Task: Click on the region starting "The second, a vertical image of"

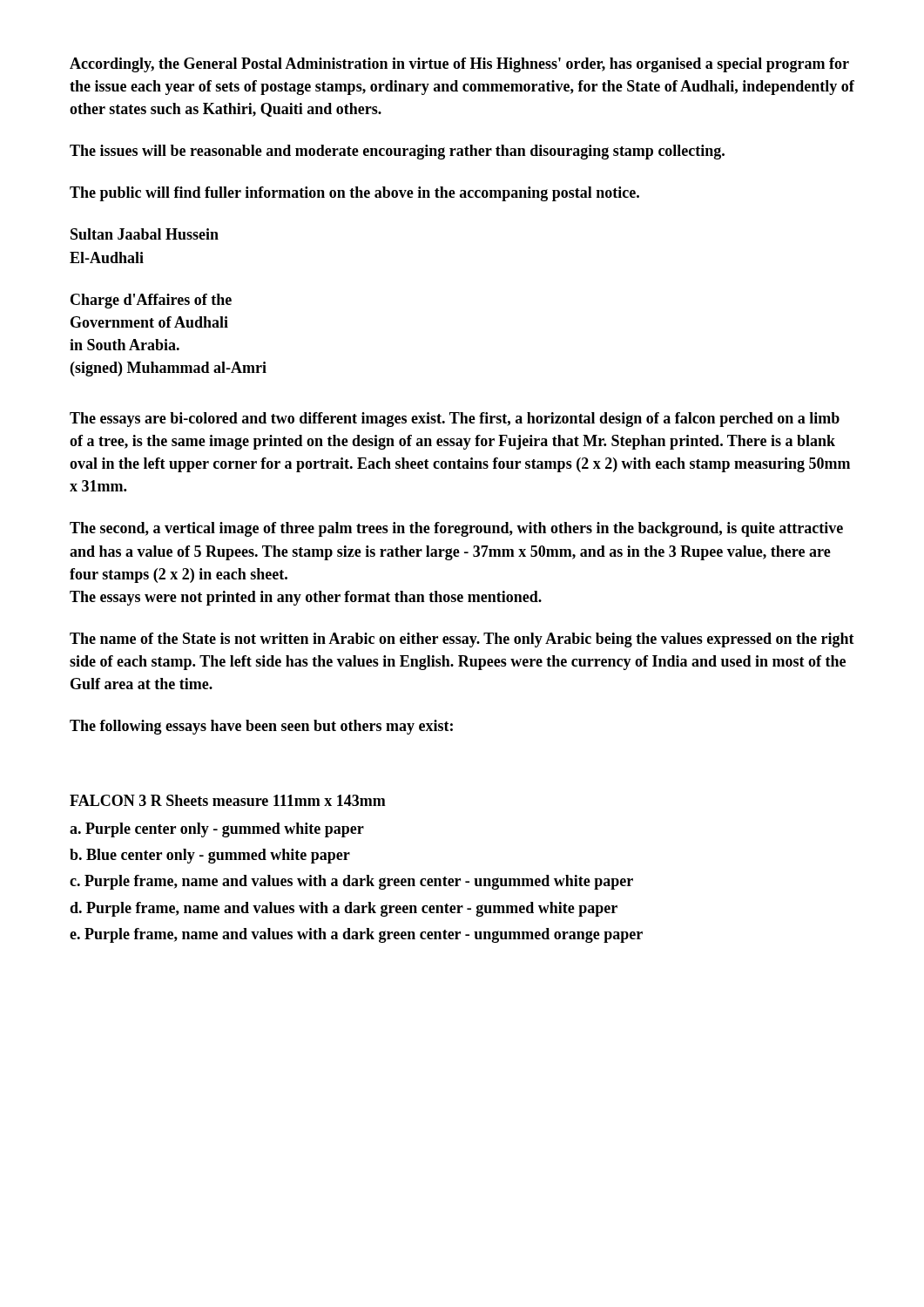Action: click(x=456, y=562)
